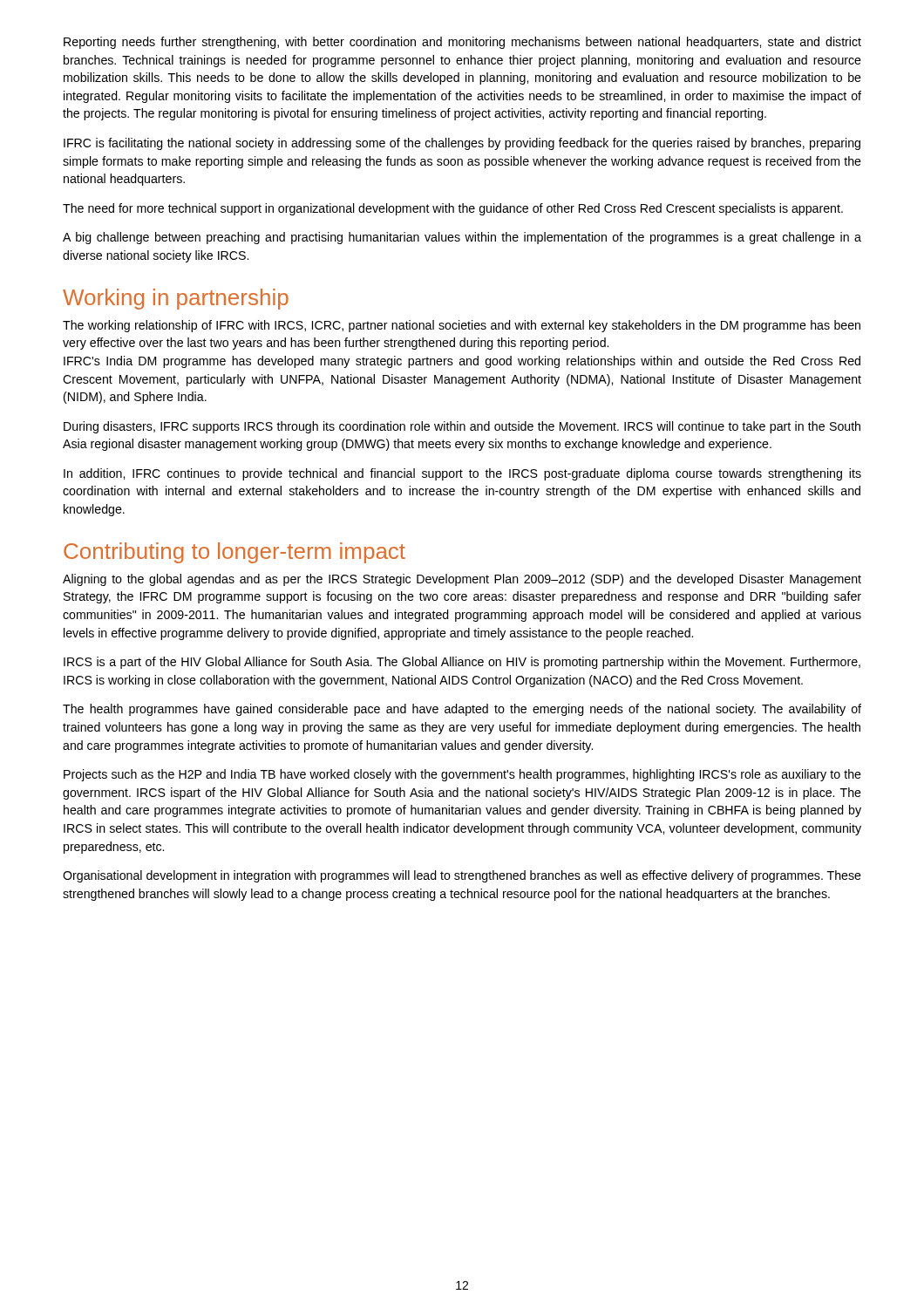Select the text block containing "IFRC's India DM programme has"
Image resolution: width=924 pixels, height=1308 pixels.
pyautogui.click(x=462, y=379)
